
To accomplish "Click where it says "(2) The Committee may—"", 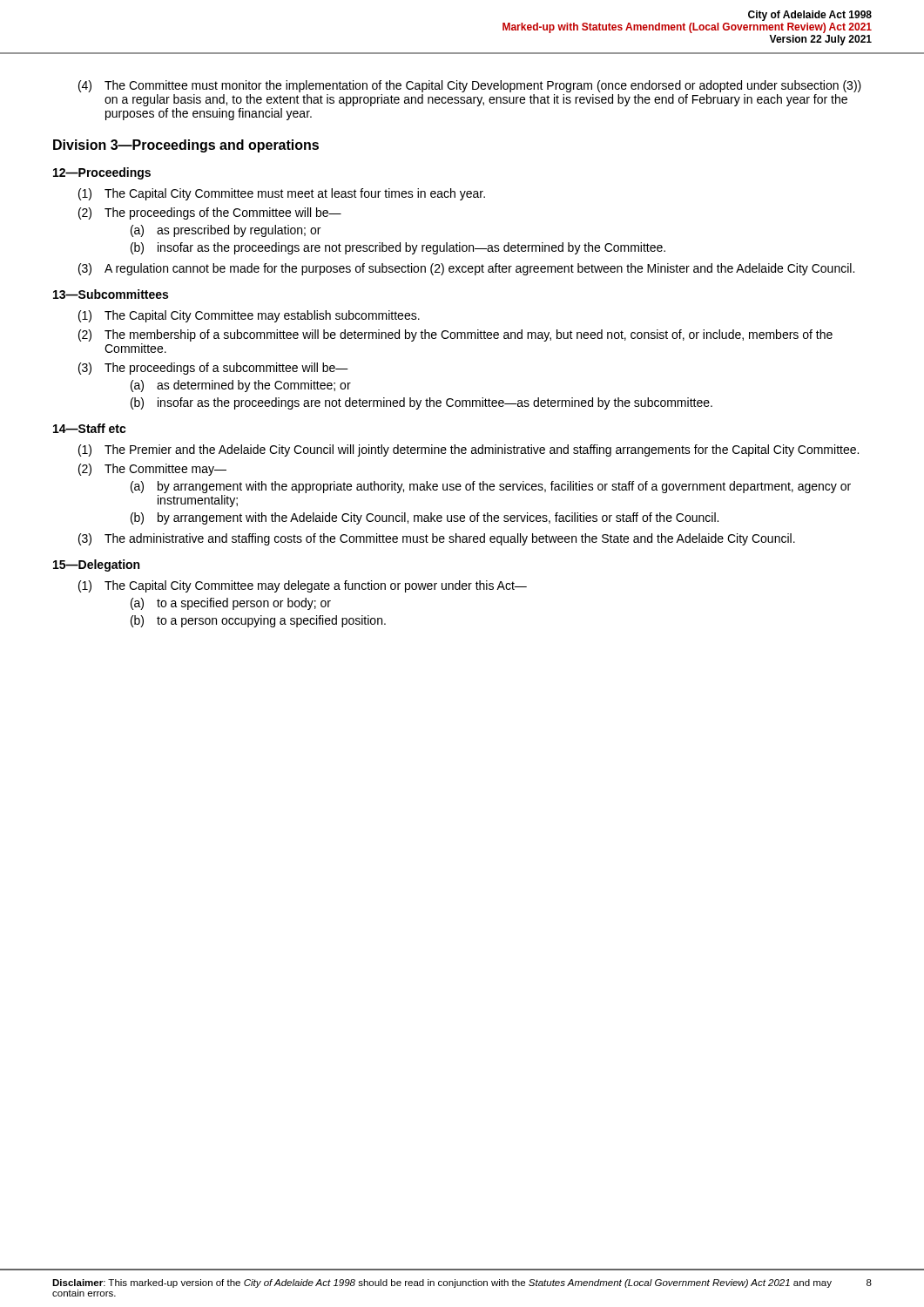I will click(152, 470).
